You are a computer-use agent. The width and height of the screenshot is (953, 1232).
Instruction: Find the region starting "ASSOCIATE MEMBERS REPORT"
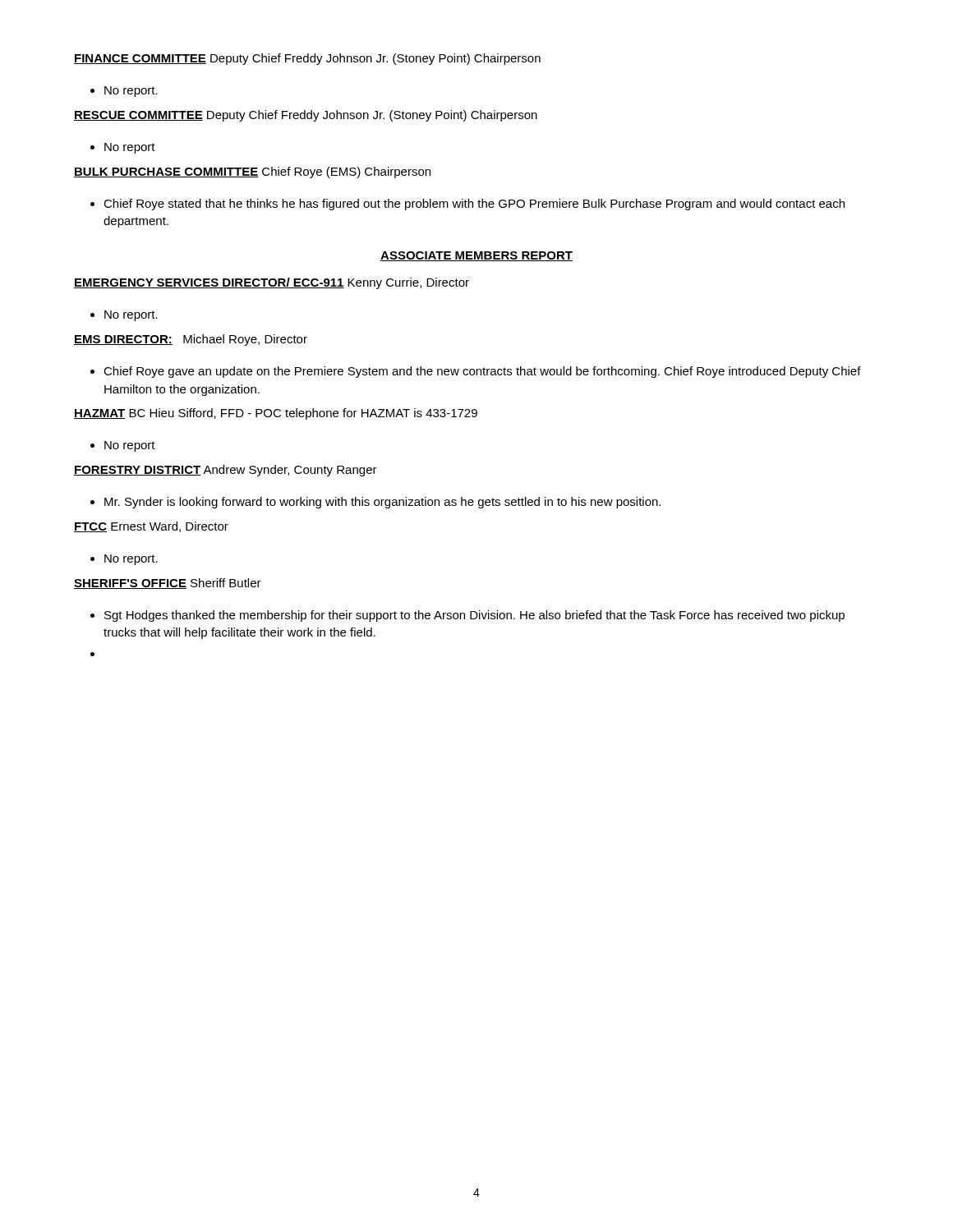coord(476,255)
